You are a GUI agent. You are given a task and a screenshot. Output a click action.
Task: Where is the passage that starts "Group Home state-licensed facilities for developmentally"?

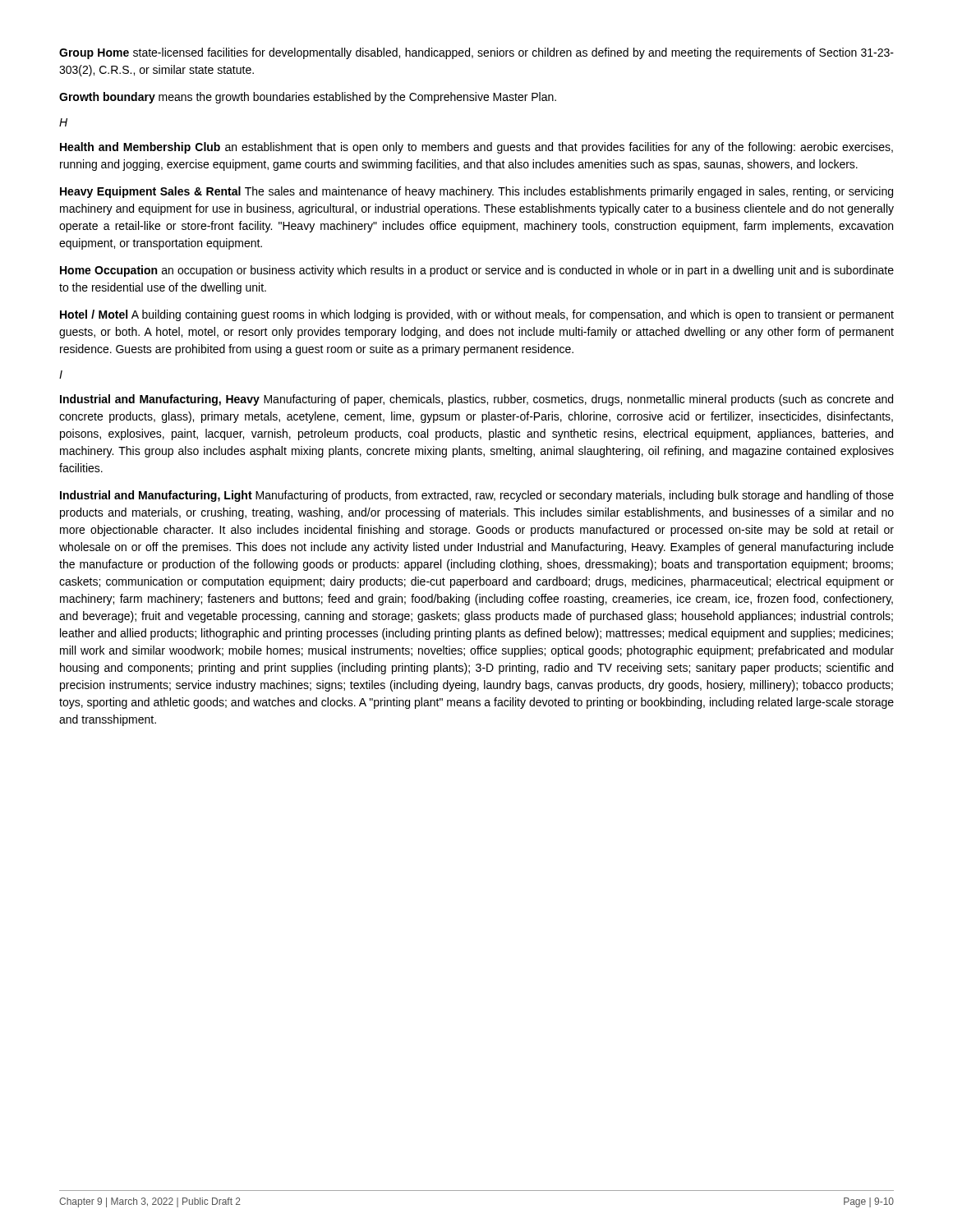point(476,61)
